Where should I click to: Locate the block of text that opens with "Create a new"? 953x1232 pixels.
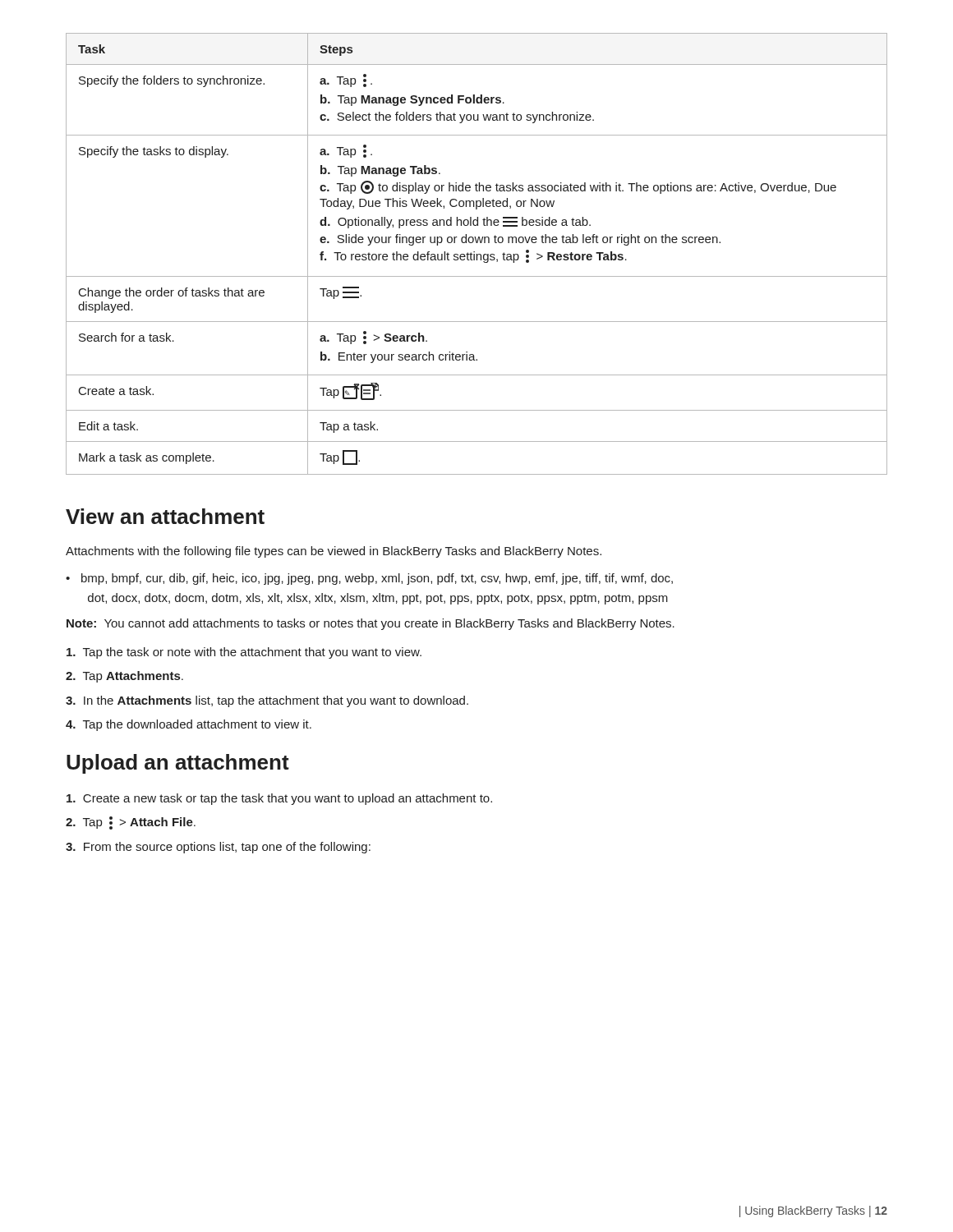pyautogui.click(x=279, y=798)
